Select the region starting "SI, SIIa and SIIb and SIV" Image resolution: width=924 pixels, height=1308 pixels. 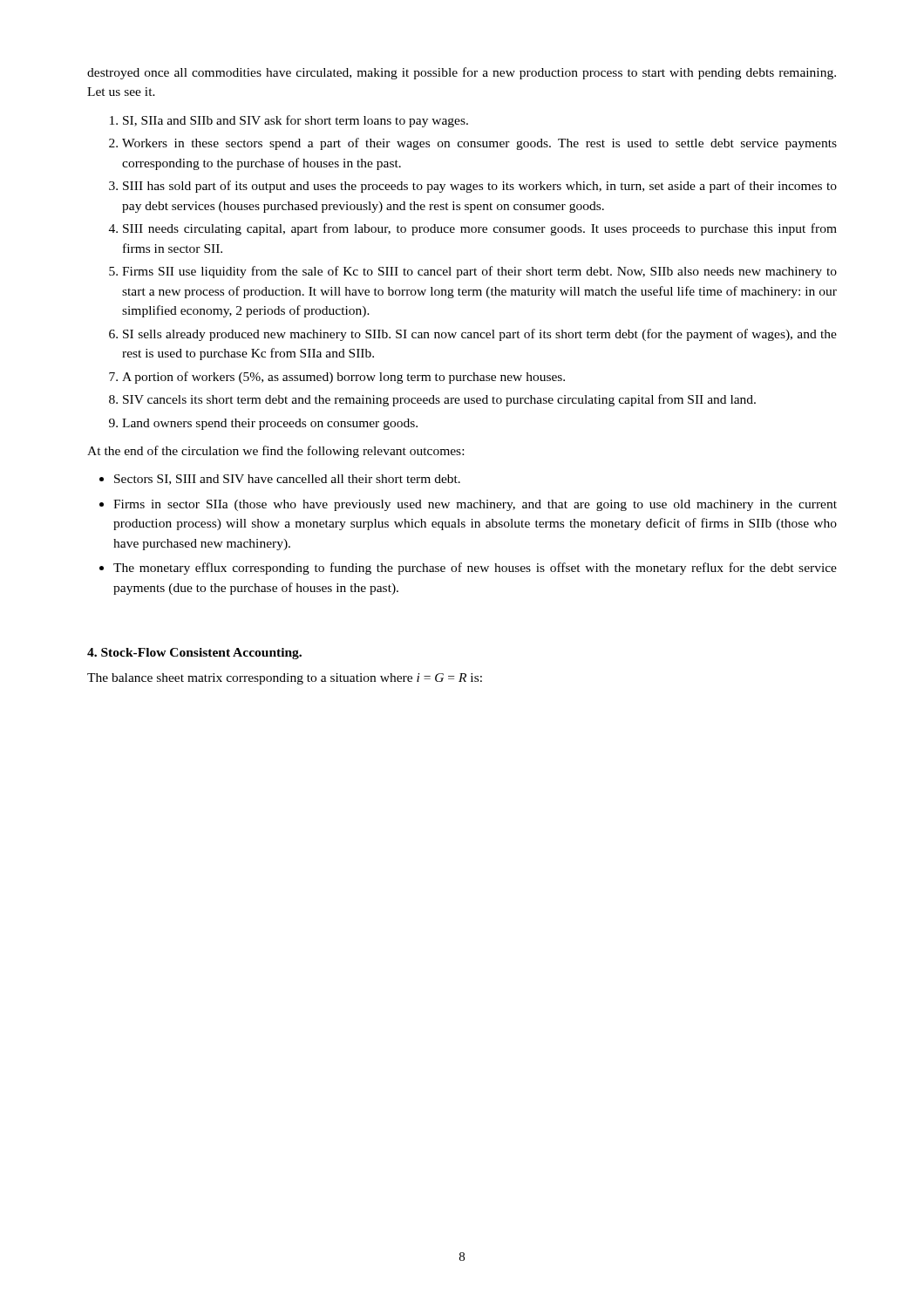[296, 121]
